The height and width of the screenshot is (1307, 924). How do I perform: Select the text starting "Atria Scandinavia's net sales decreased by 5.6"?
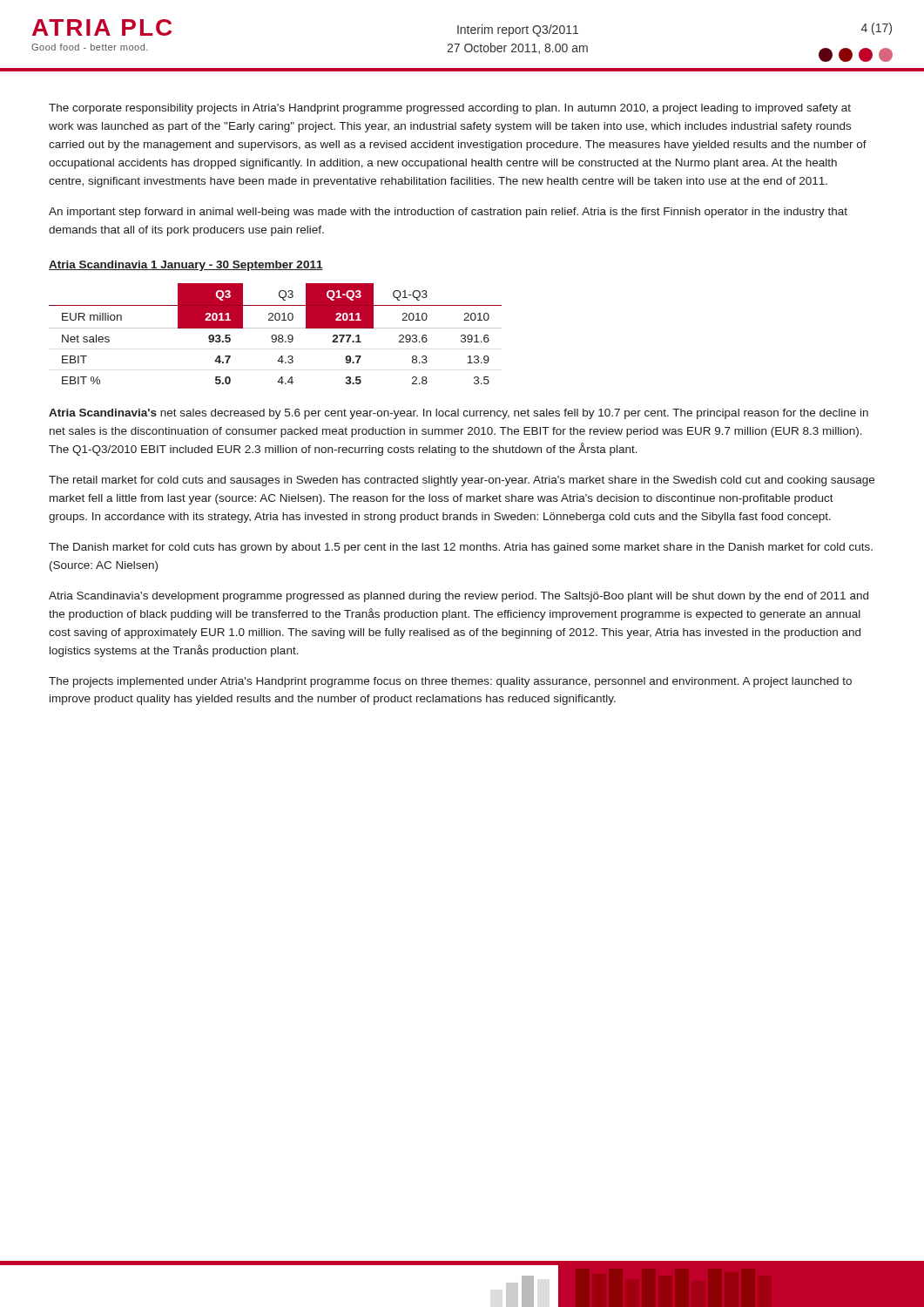(x=459, y=431)
